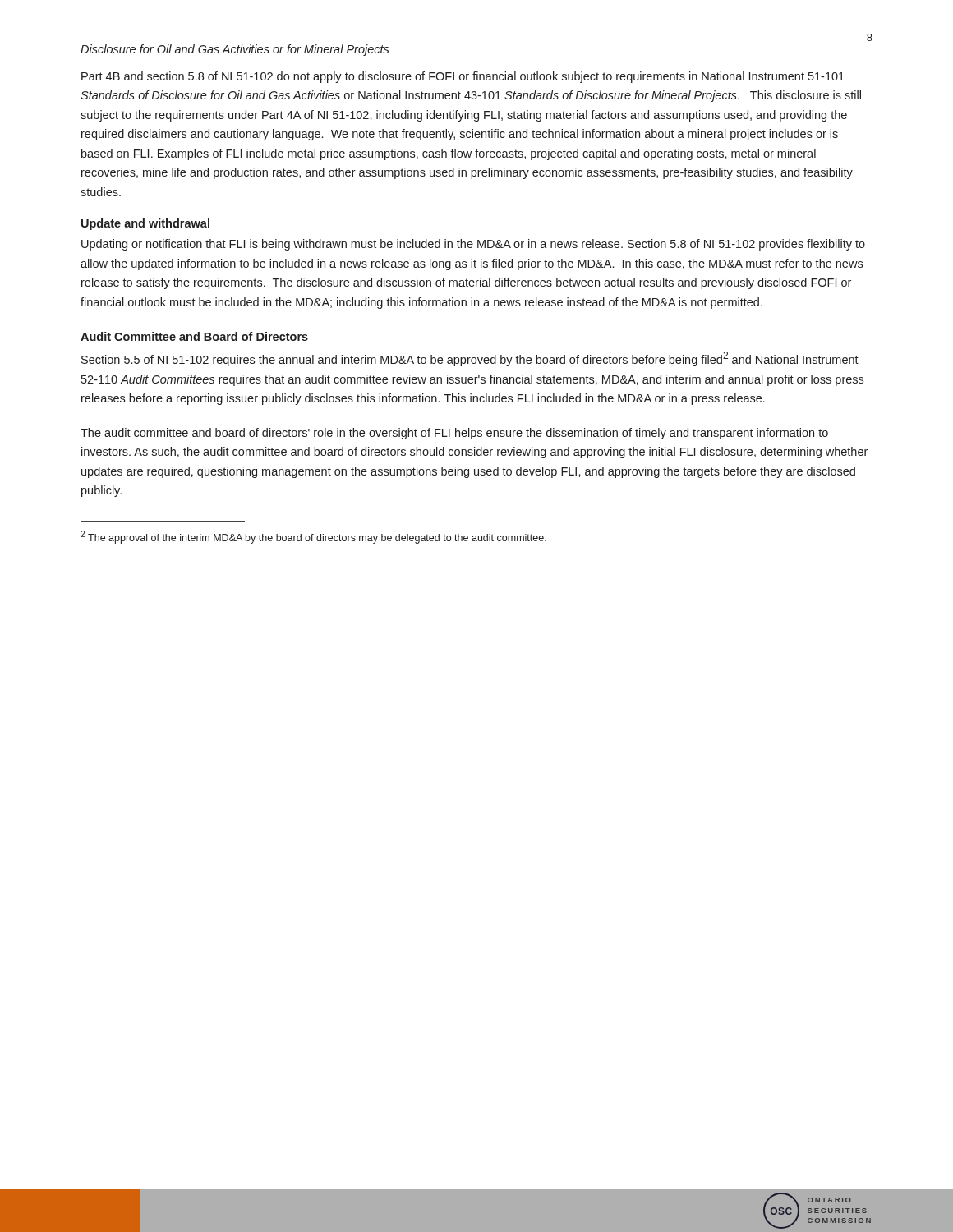Point to the passage starting "Update and withdrawal"
Image resolution: width=953 pixels, height=1232 pixels.
[145, 224]
